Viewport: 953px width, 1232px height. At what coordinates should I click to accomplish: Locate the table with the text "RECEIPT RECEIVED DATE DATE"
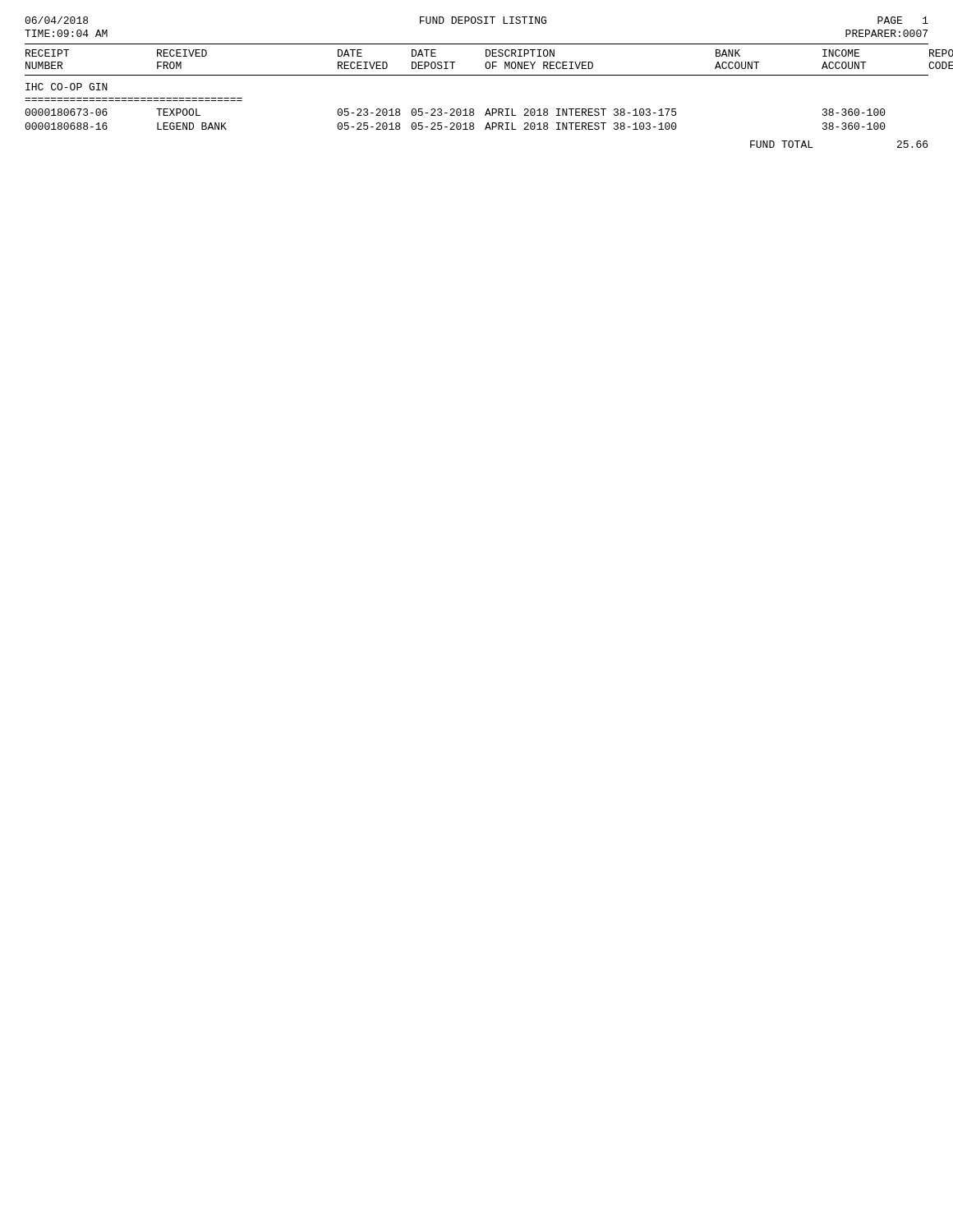click(x=476, y=98)
